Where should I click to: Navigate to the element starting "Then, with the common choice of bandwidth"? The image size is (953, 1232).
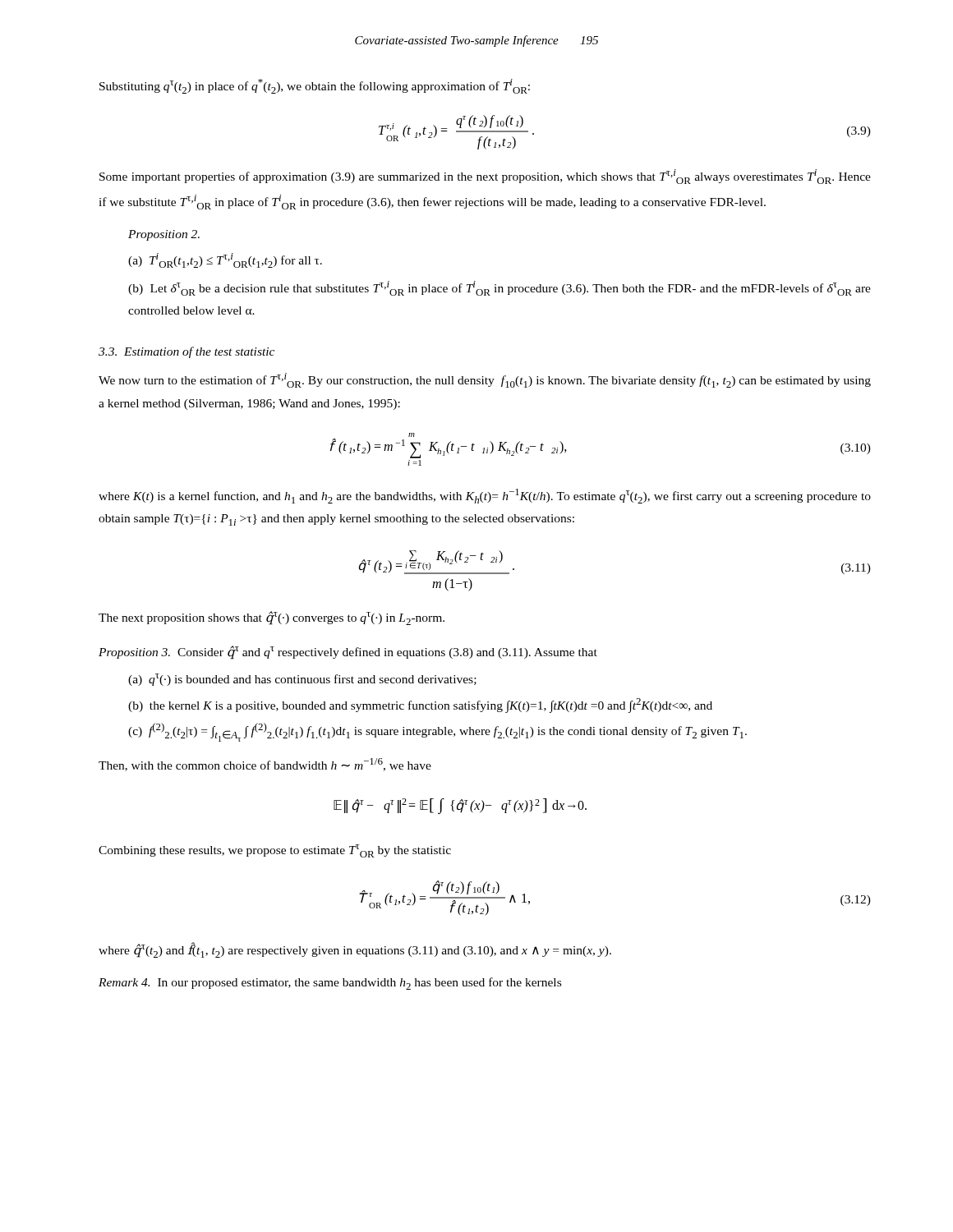(x=265, y=764)
